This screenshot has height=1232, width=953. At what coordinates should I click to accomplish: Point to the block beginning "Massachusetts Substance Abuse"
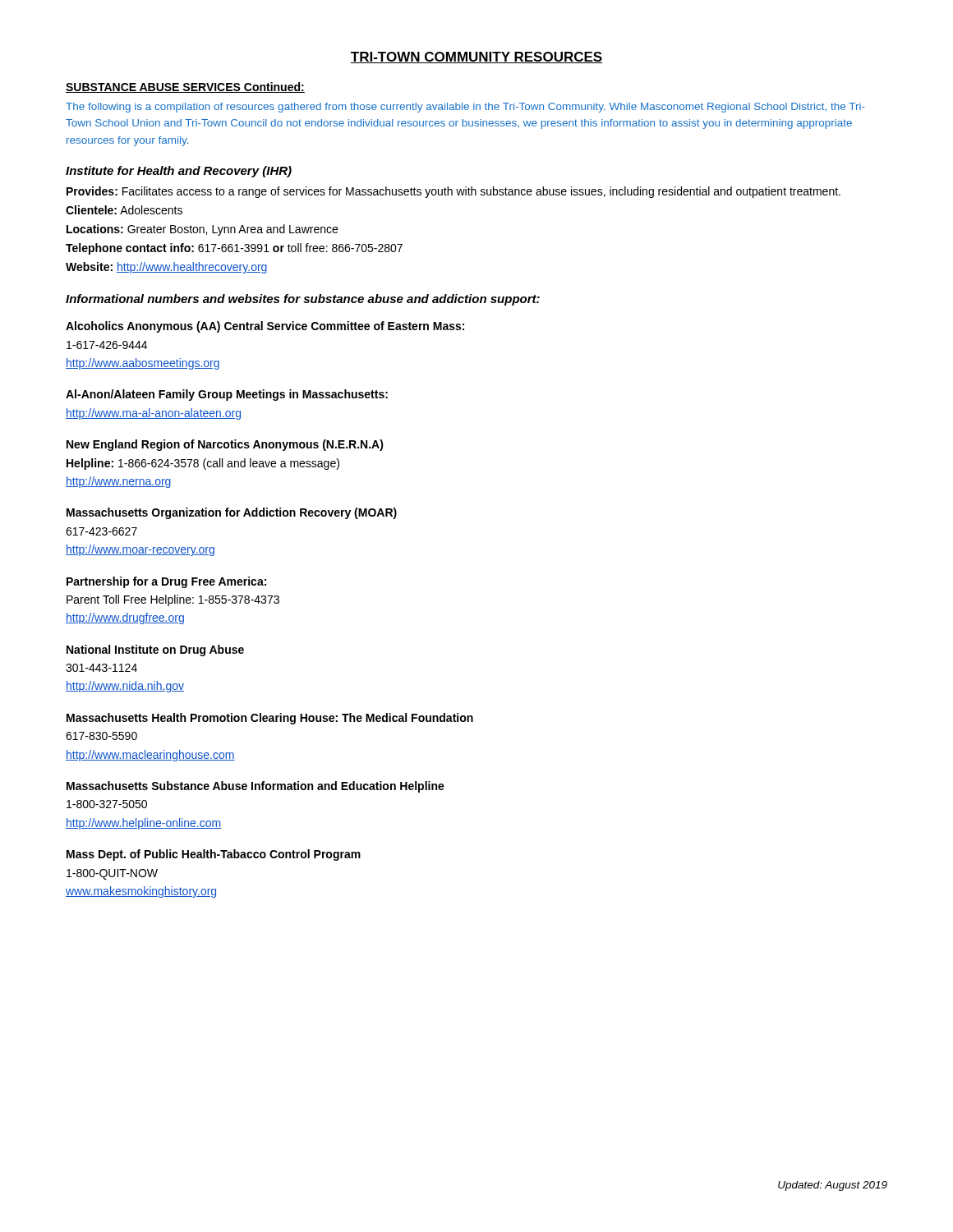click(256, 787)
